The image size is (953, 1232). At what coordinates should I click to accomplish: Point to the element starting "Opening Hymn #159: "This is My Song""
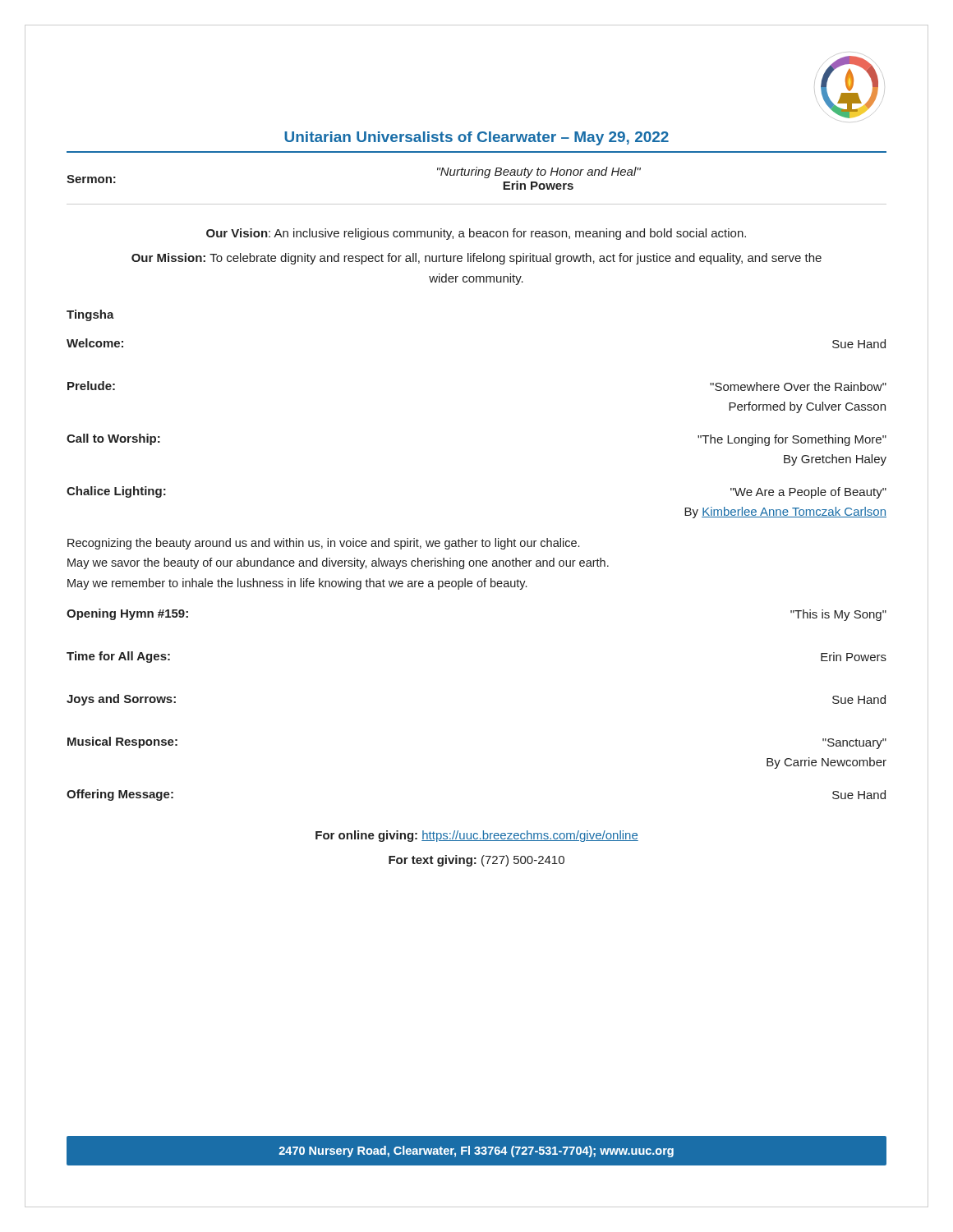point(124,614)
